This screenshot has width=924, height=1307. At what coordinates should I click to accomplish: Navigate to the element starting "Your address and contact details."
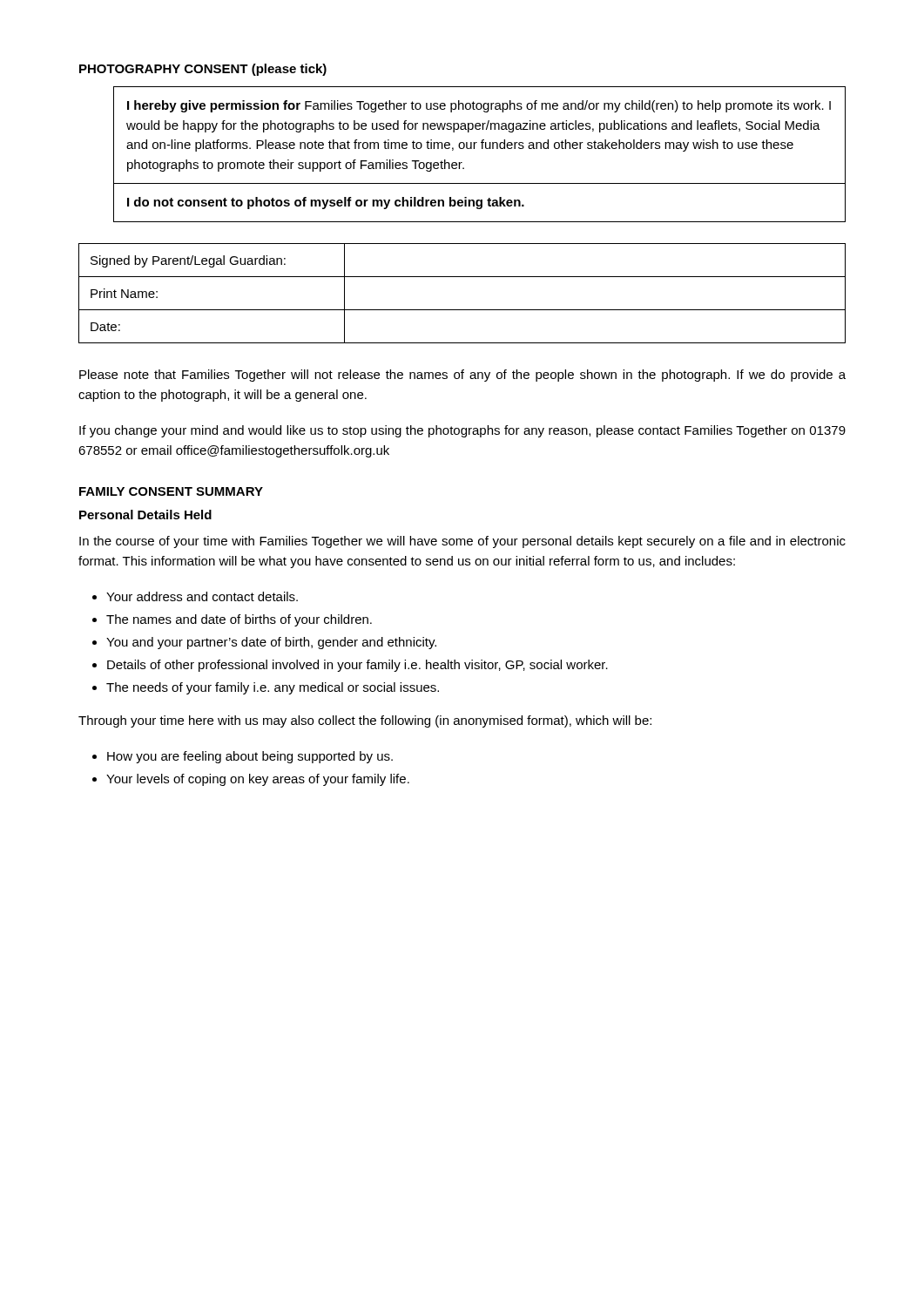pyautogui.click(x=203, y=596)
